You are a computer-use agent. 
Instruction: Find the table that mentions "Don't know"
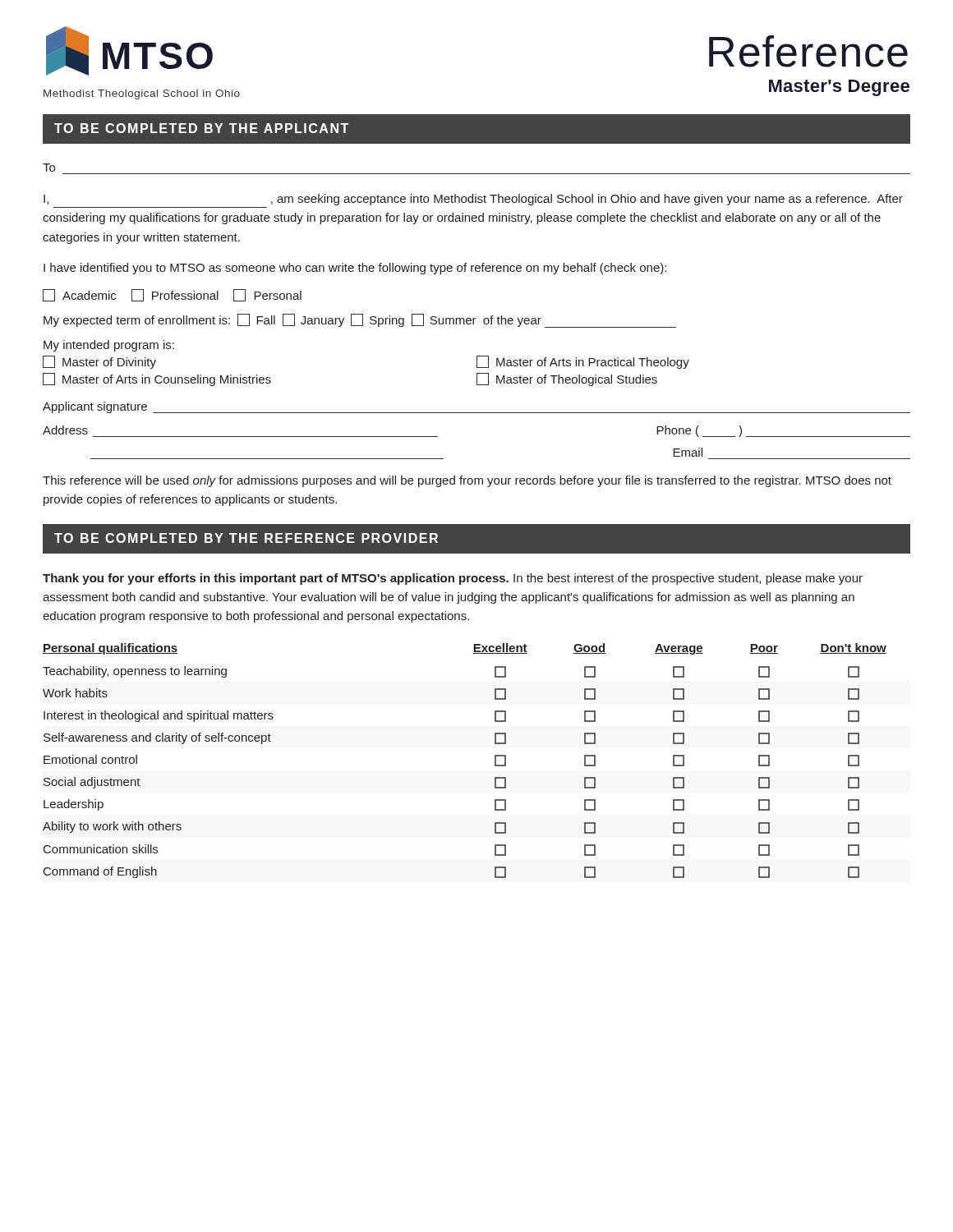click(476, 760)
